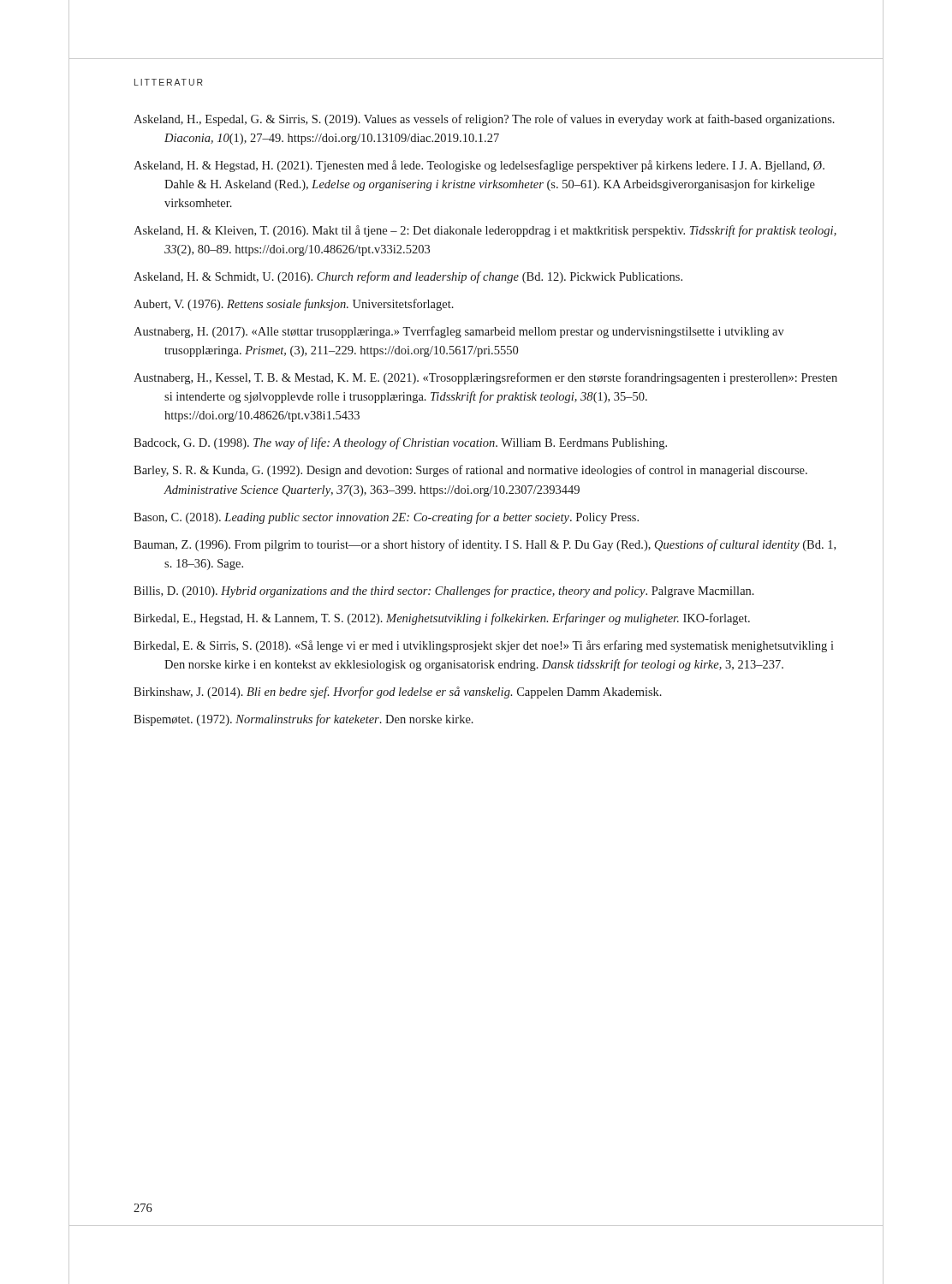Click on the list item with the text "Bauman, Z. (1996). From pilgrim to tourist—or"

pos(485,553)
